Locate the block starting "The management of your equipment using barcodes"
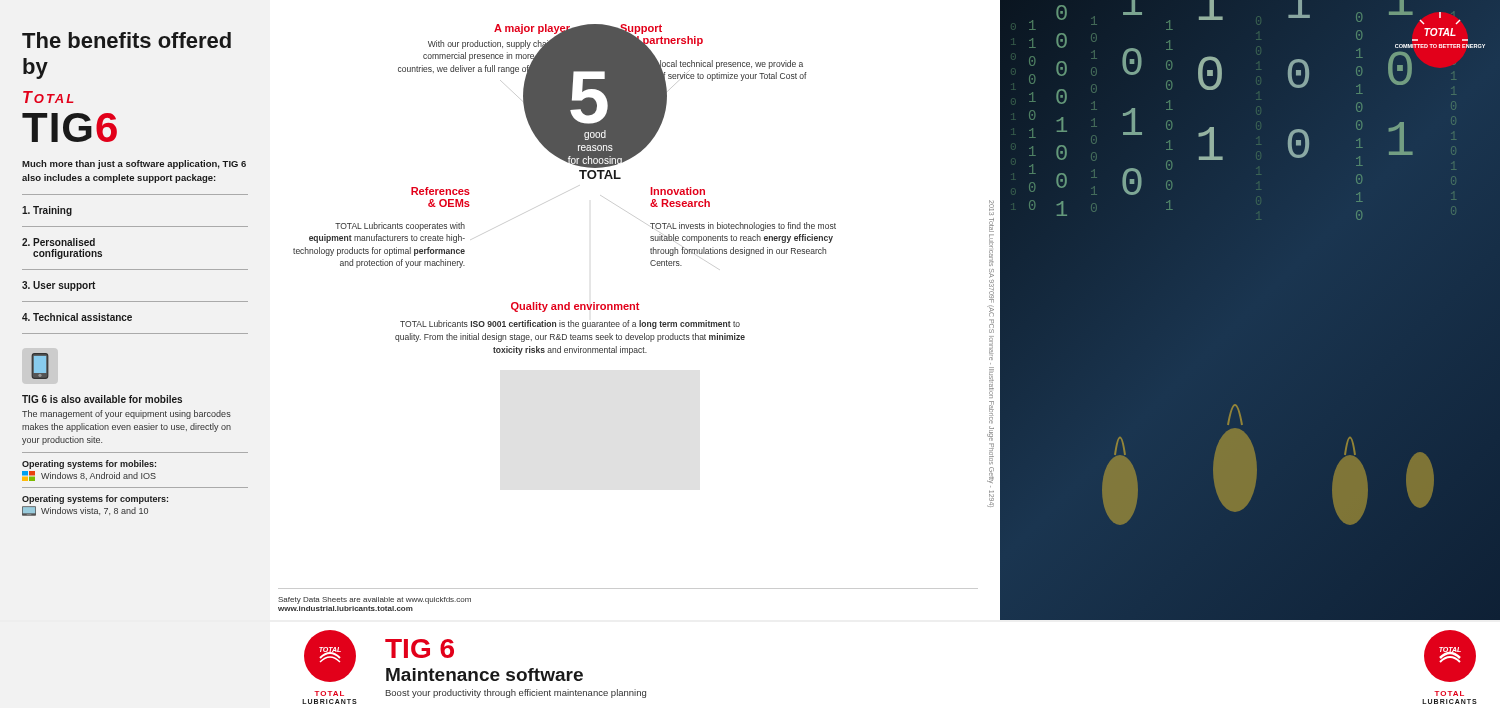 127,427
